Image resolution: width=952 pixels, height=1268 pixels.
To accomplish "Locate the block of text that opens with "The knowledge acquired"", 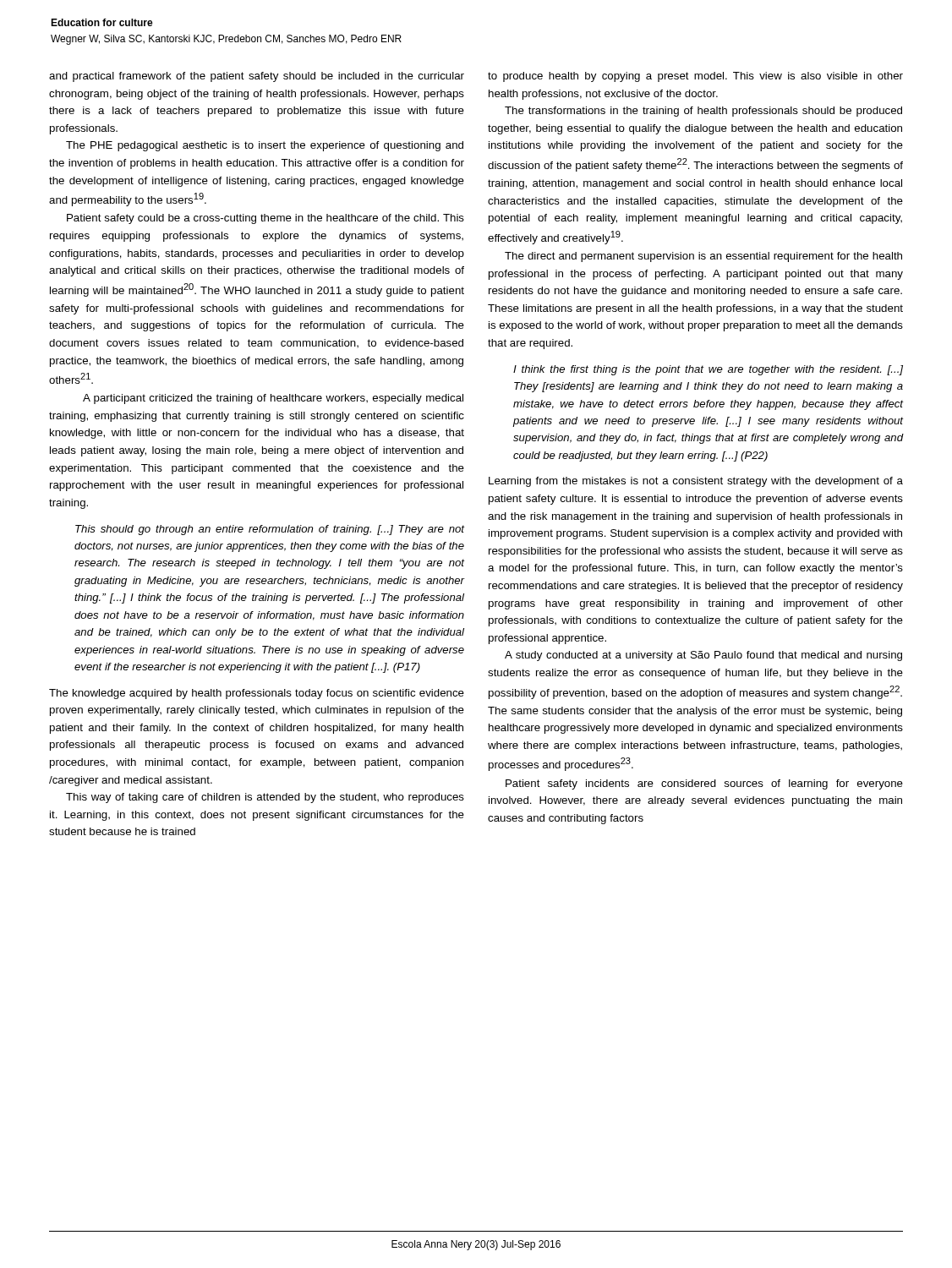I will 257,763.
